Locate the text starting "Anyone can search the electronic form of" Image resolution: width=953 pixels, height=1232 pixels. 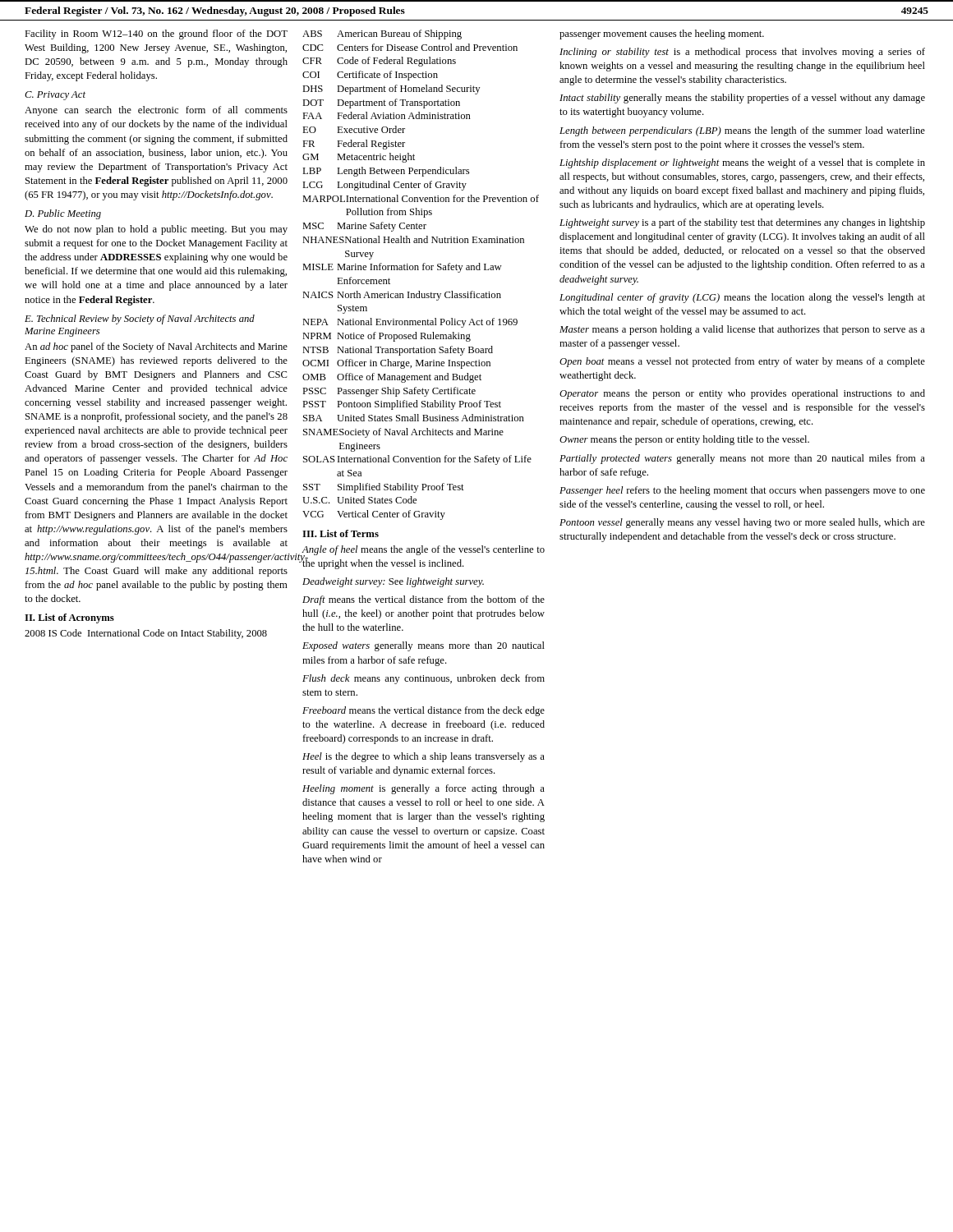pyautogui.click(x=156, y=153)
